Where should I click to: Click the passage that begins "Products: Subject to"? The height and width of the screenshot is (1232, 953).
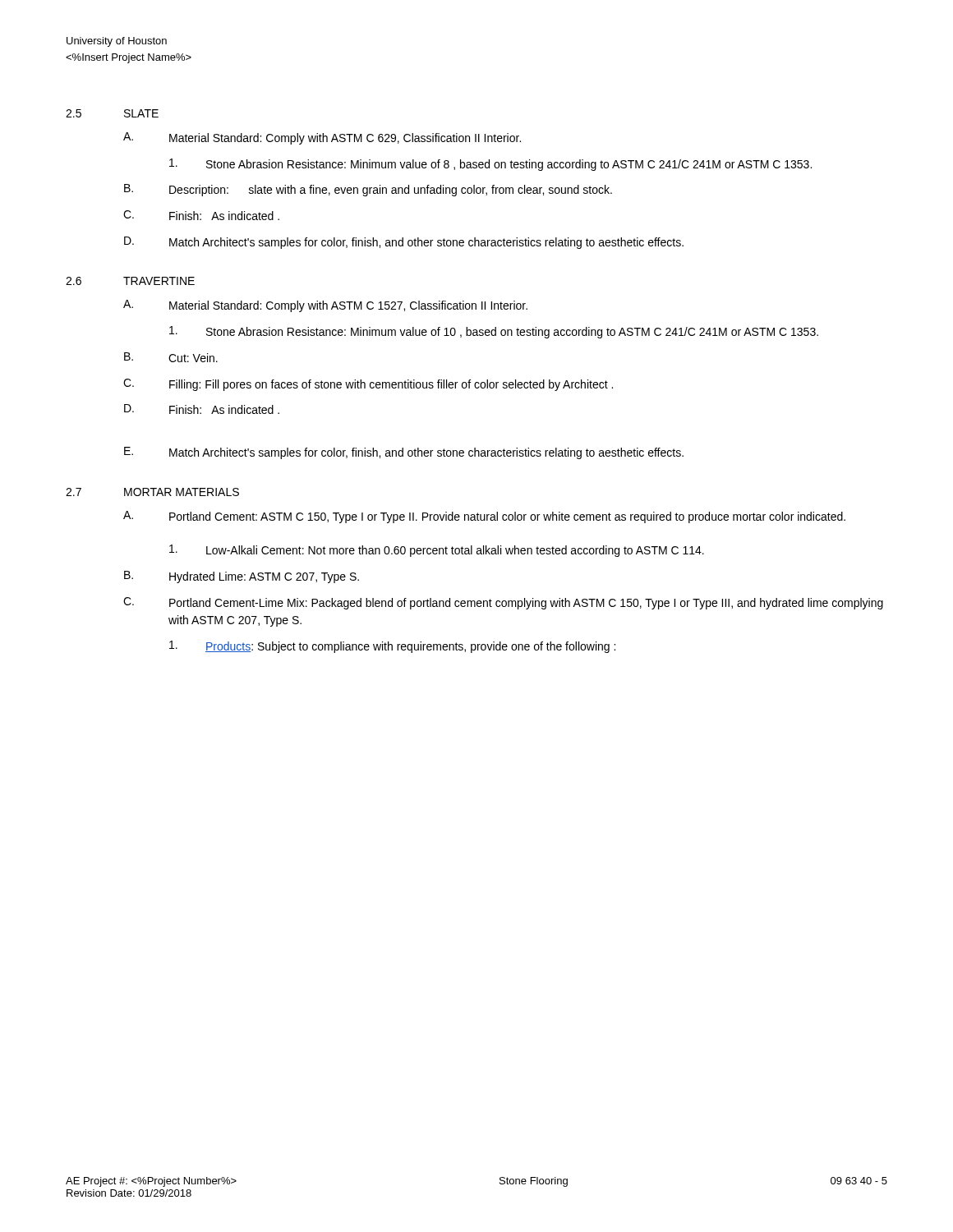tap(528, 647)
